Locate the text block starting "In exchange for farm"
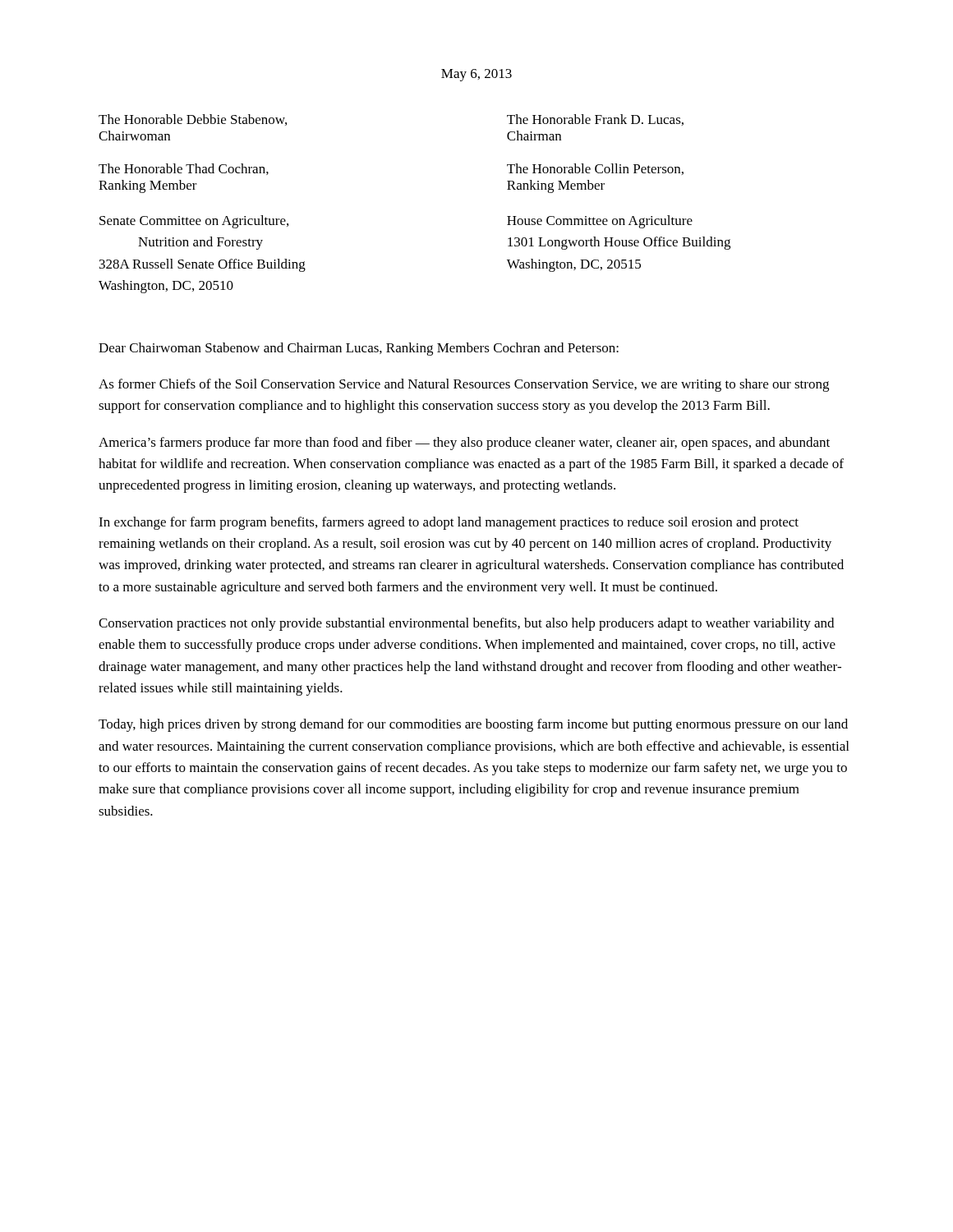Viewport: 953px width, 1232px height. tap(471, 554)
